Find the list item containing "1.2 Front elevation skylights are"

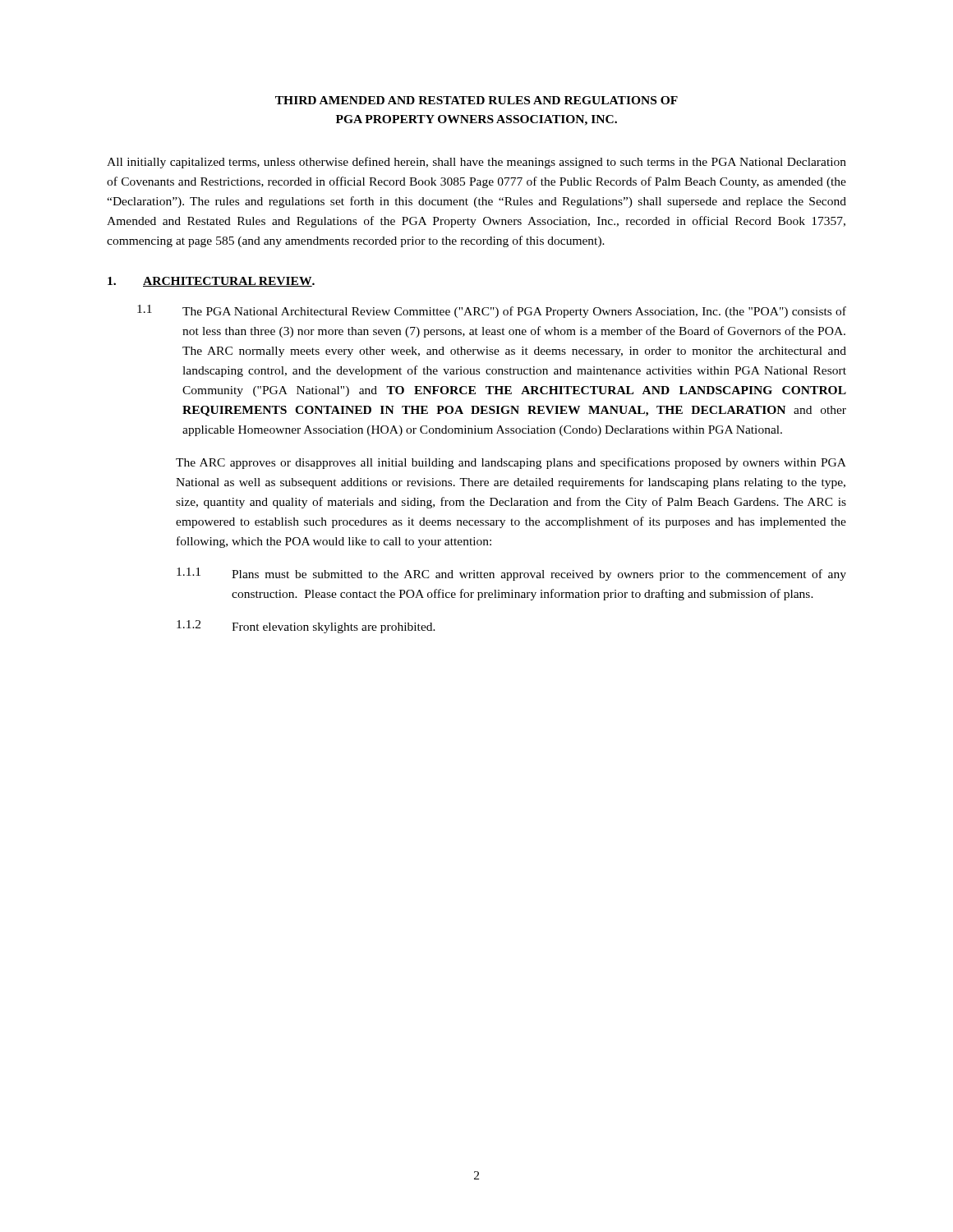(306, 626)
